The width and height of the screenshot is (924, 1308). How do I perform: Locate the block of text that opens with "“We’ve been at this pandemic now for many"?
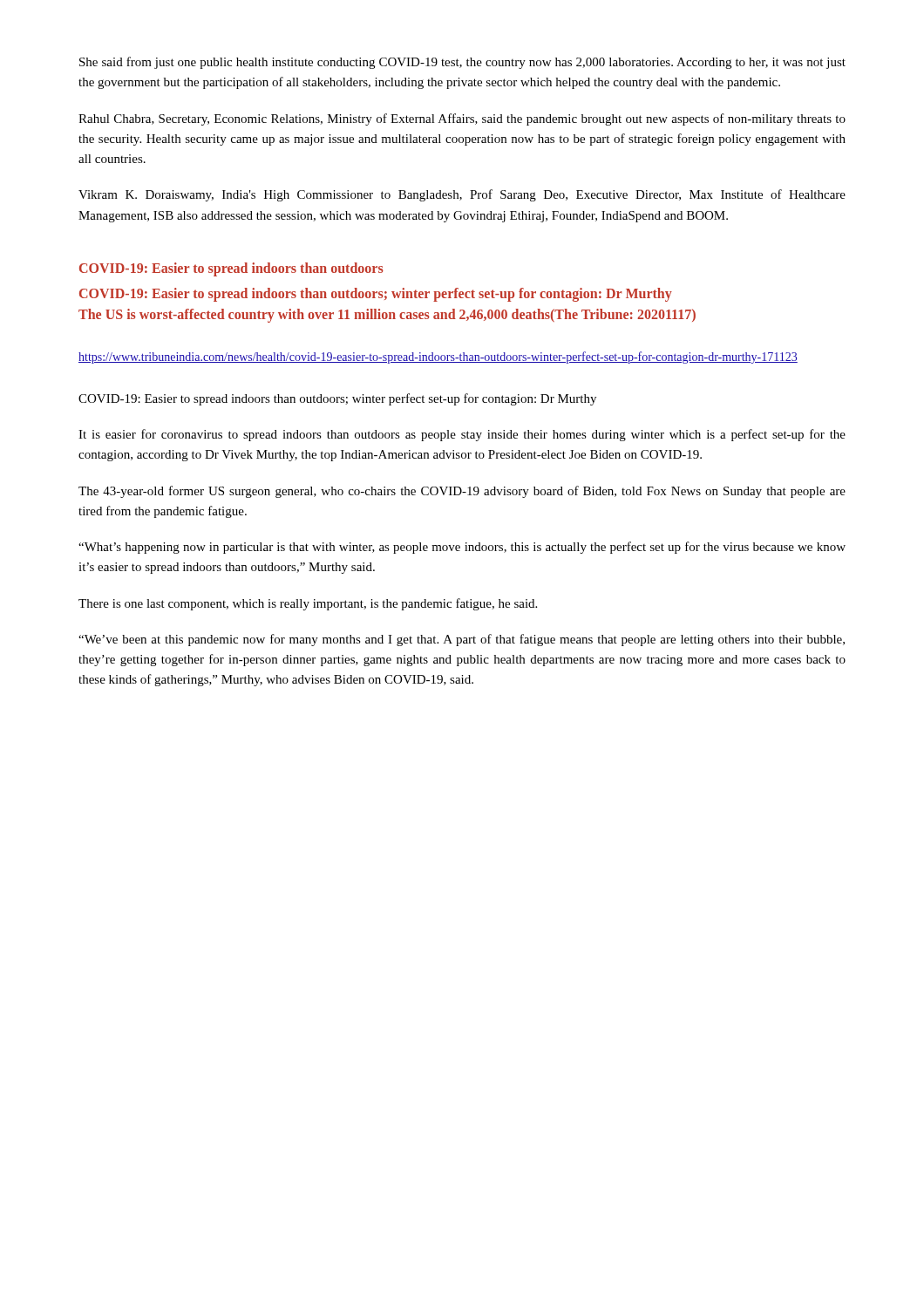(x=462, y=659)
